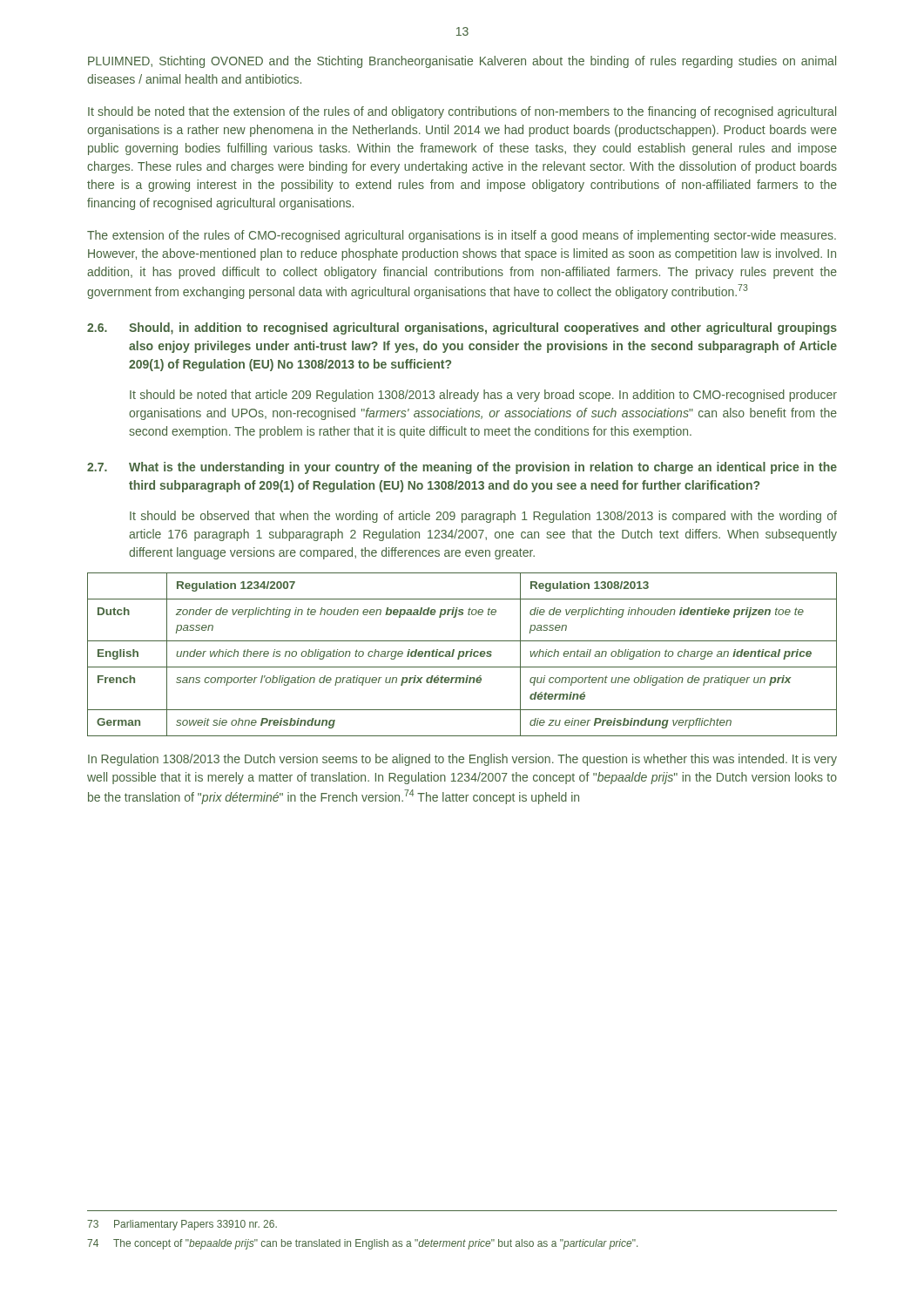Where is the passage that starts "It should be observed that when the"?
This screenshot has width=924, height=1307.
(x=483, y=534)
